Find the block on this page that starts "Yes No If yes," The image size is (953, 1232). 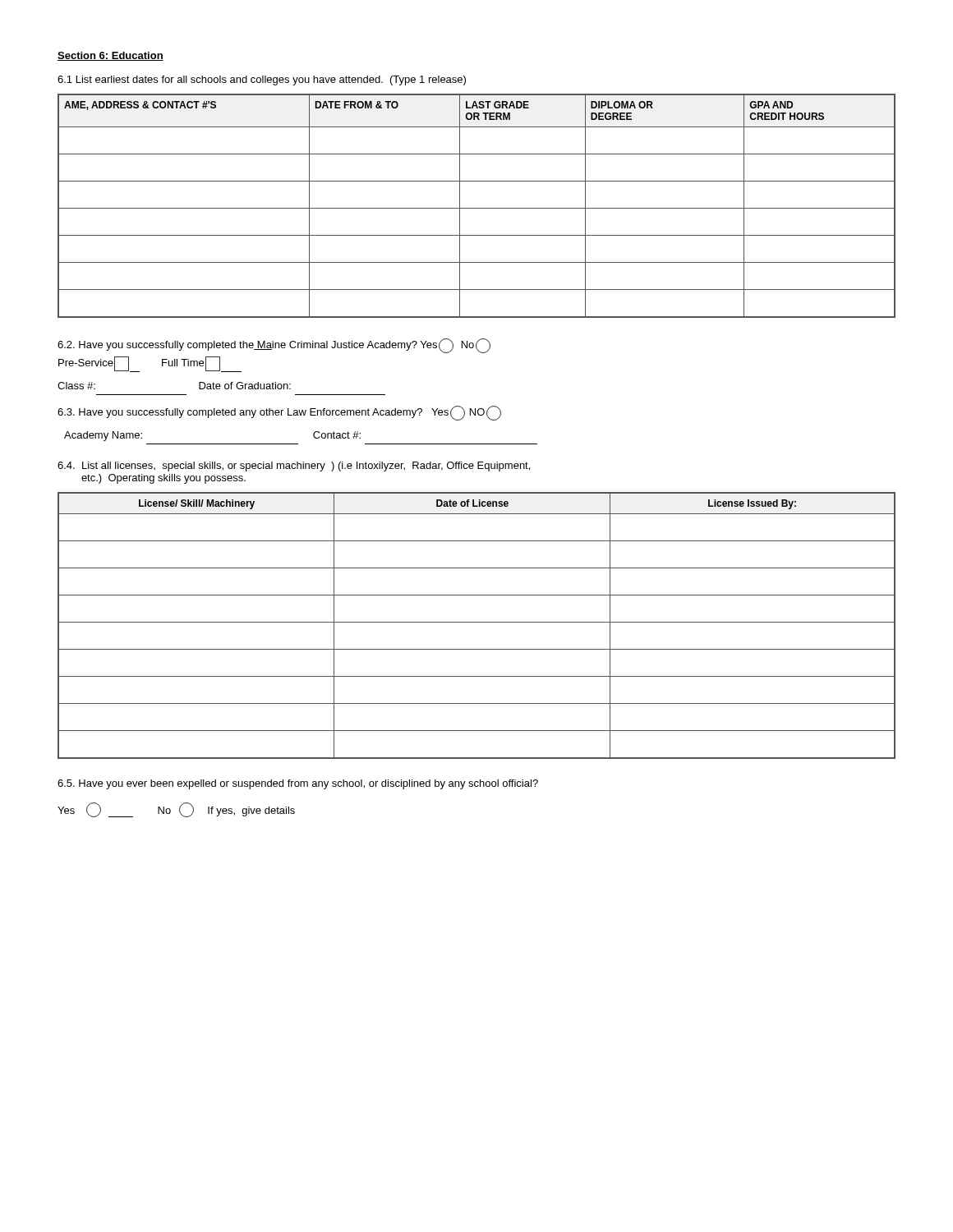(176, 810)
